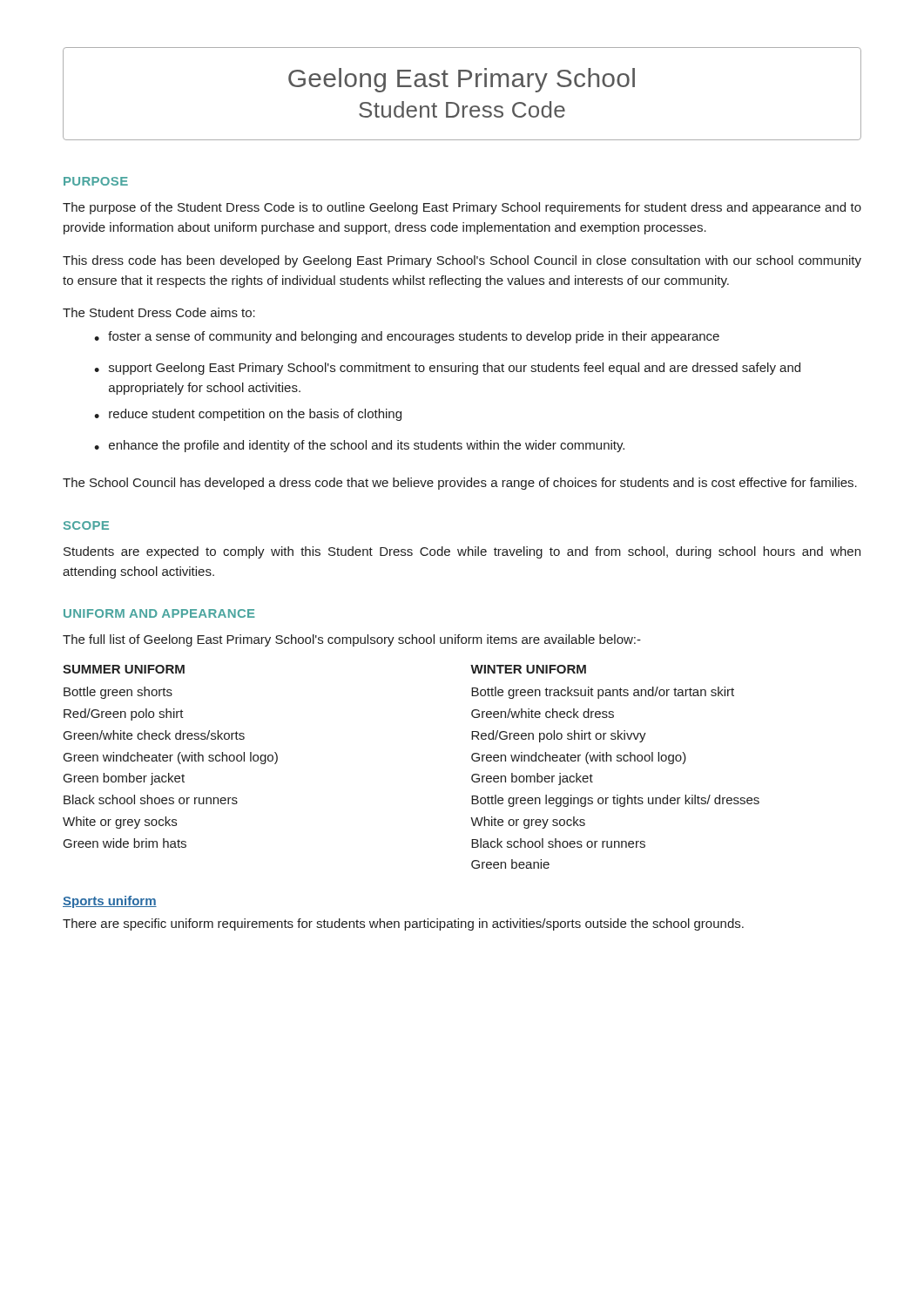
Task: Click on the passage starting "The School Council has developed"
Action: coord(460,483)
